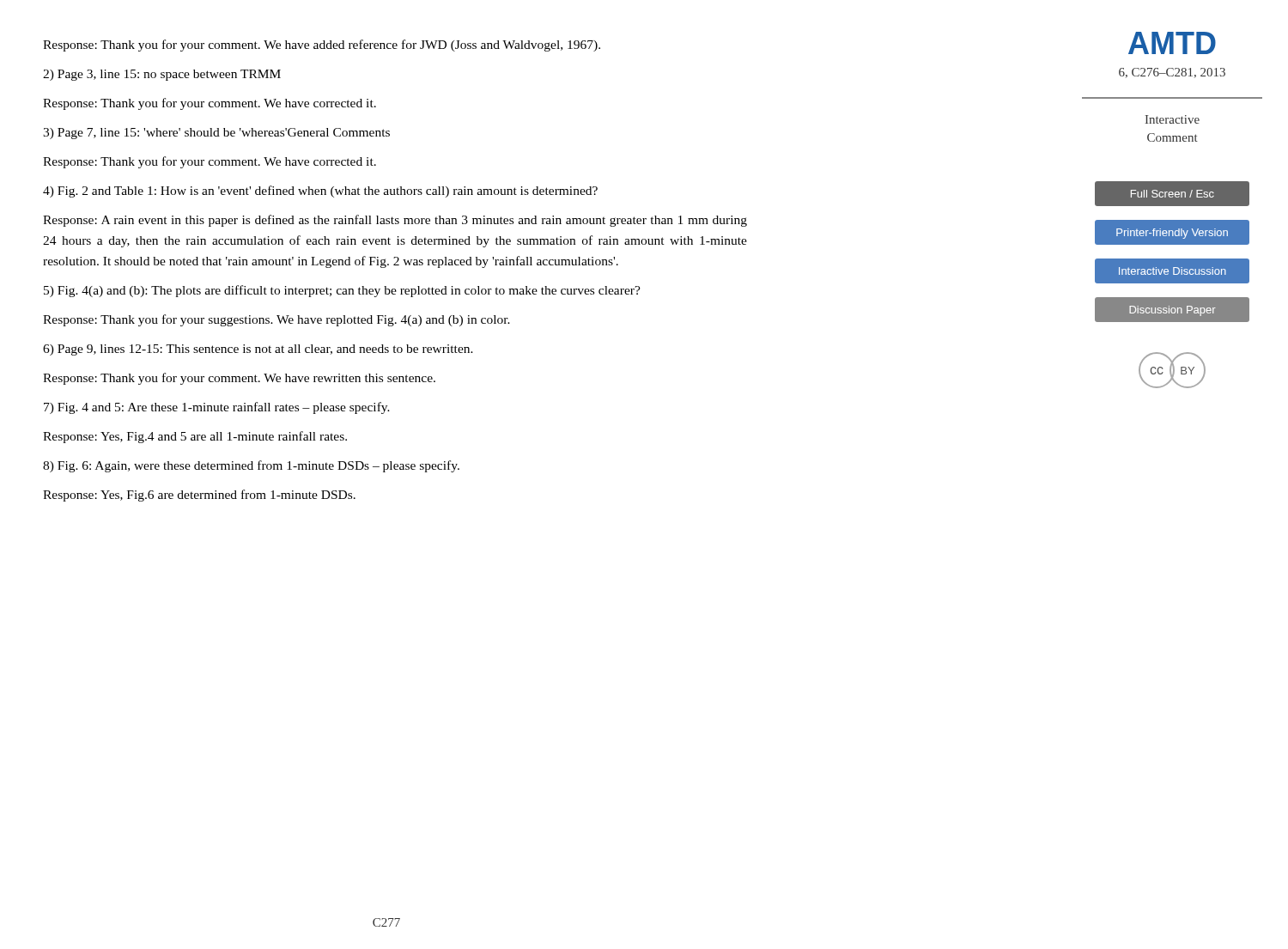1288x949 pixels.
Task: Find the text block starting "Discussion Paper"
Action: [1172, 310]
